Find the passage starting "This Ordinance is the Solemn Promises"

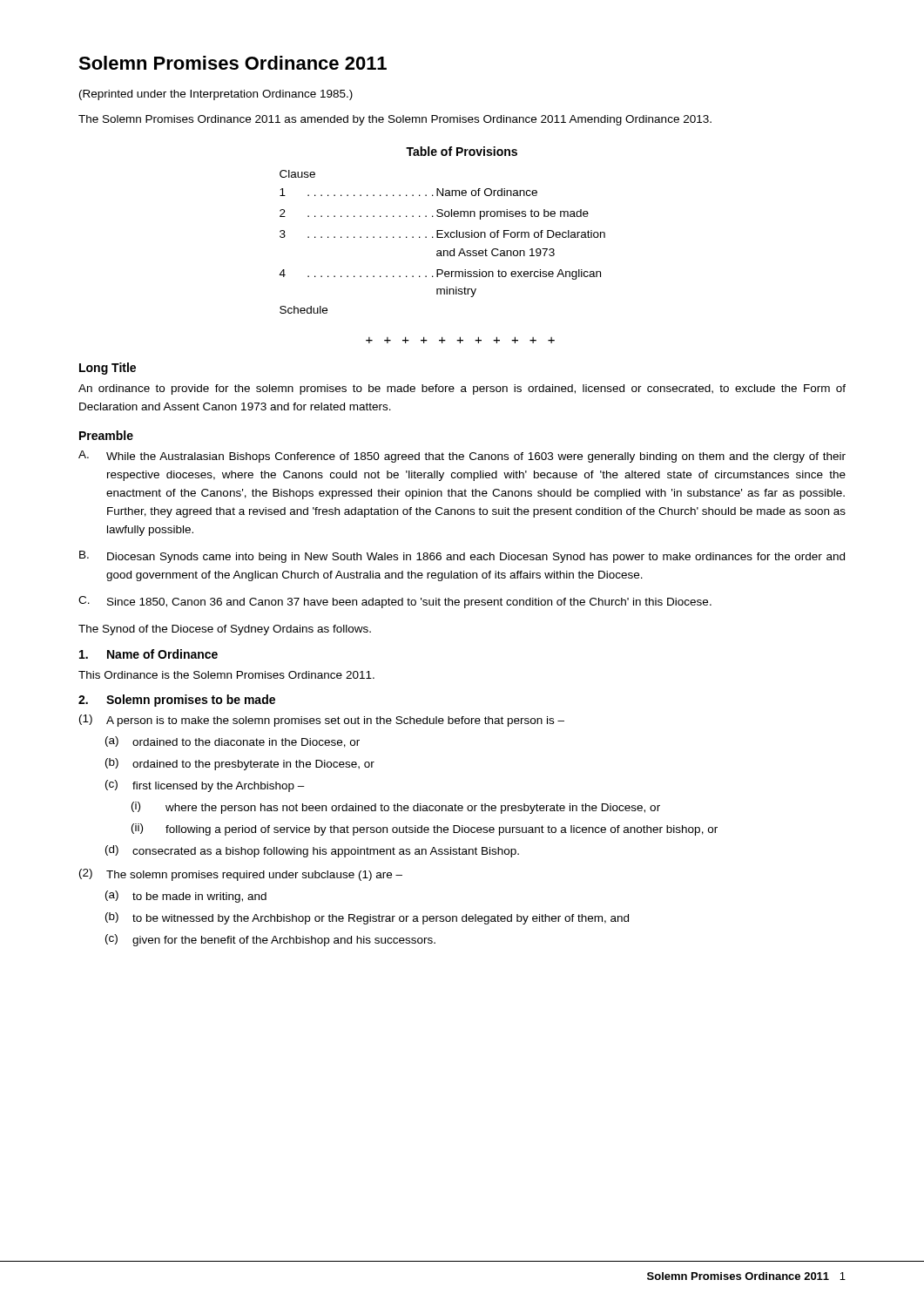coord(227,674)
